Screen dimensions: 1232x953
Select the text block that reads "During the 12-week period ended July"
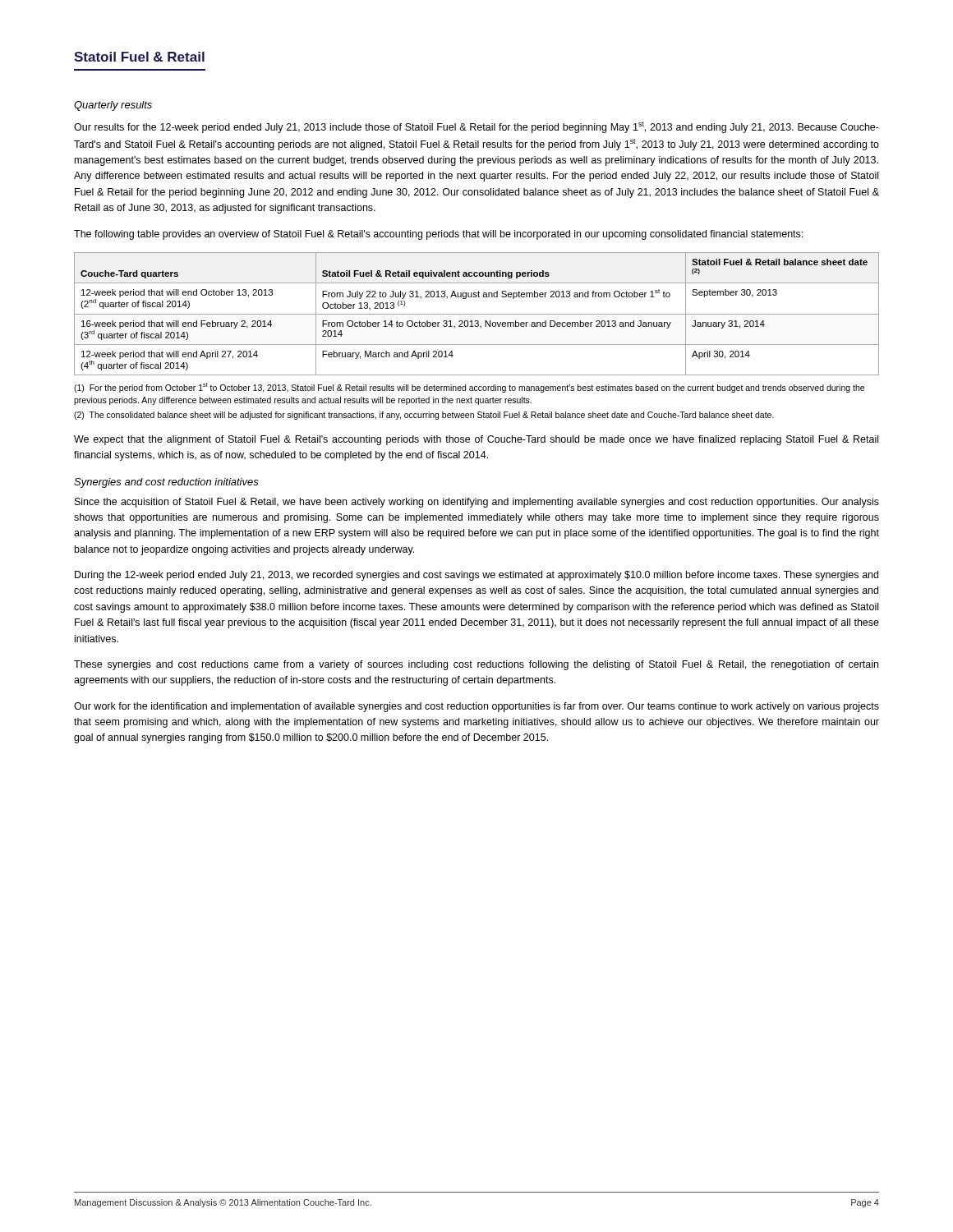click(476, 607)
